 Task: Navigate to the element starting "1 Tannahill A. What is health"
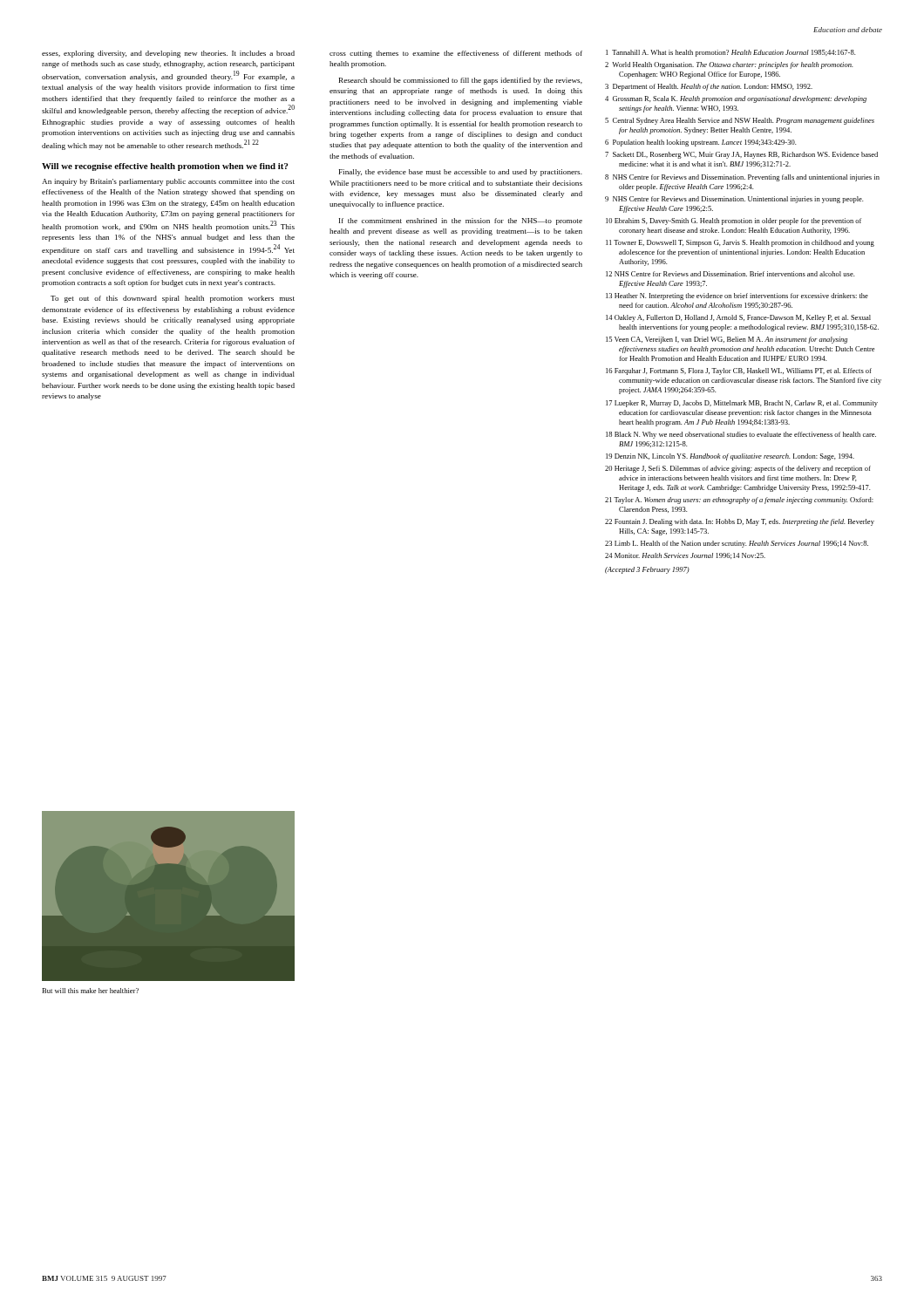[730, 52]
